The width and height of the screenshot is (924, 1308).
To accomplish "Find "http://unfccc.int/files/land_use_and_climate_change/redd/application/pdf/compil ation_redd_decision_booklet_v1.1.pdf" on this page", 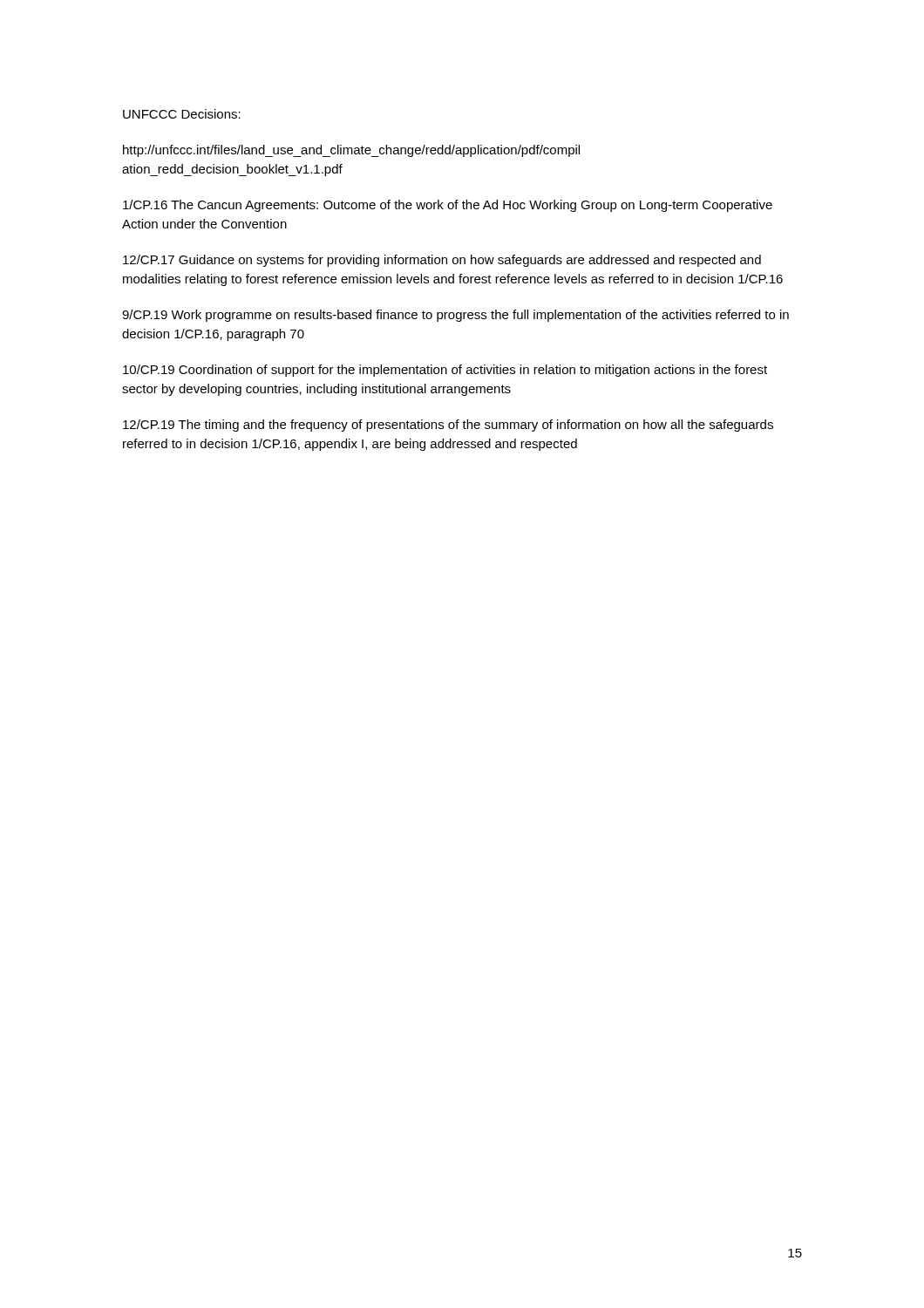I will 351,159.
